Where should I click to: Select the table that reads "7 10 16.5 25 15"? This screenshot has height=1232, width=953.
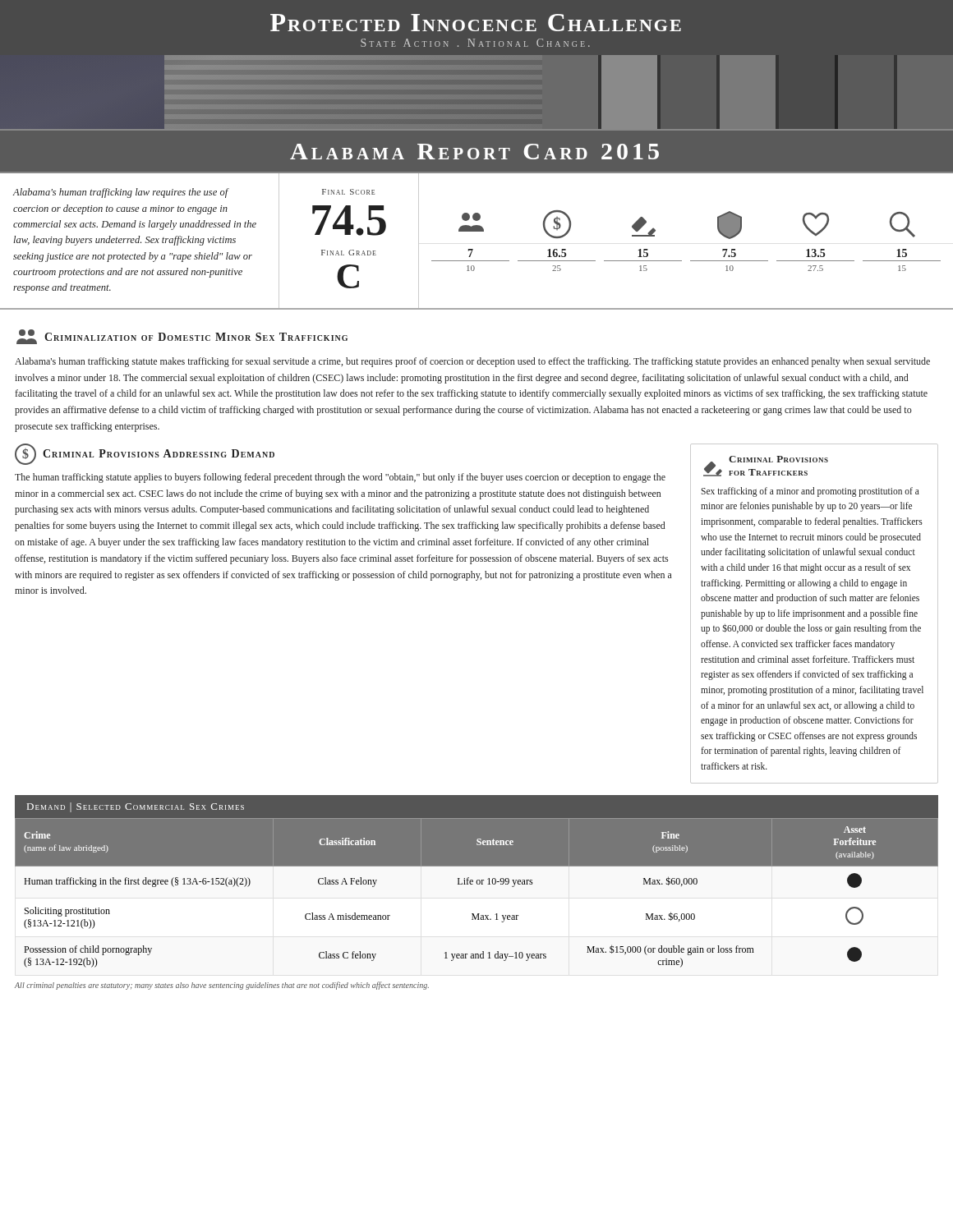click(x=686, y=262)
